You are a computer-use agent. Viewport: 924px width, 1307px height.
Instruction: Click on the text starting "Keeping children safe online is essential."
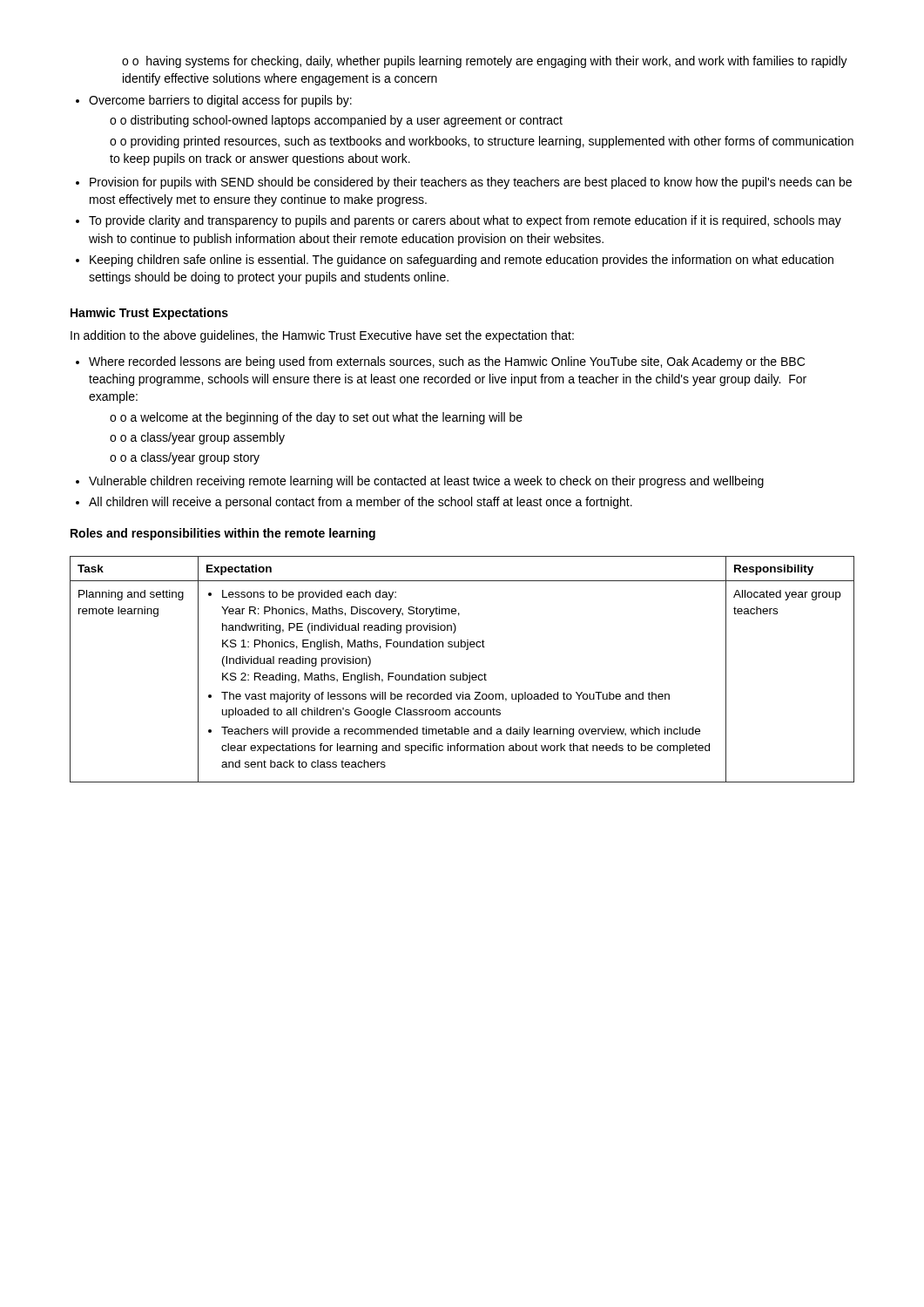point(461,268)
